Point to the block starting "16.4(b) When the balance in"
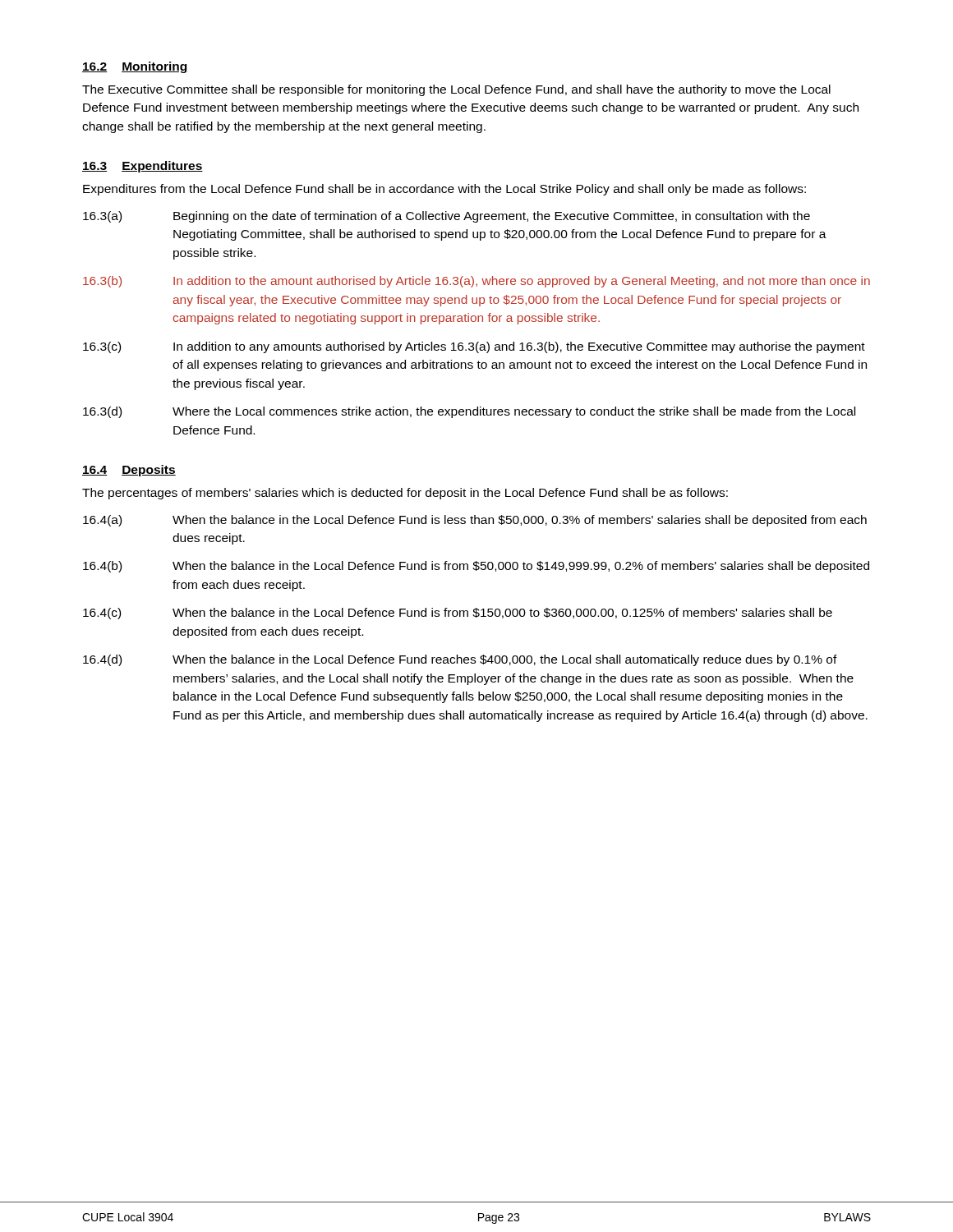953x1232 pixels. point(476,576)
